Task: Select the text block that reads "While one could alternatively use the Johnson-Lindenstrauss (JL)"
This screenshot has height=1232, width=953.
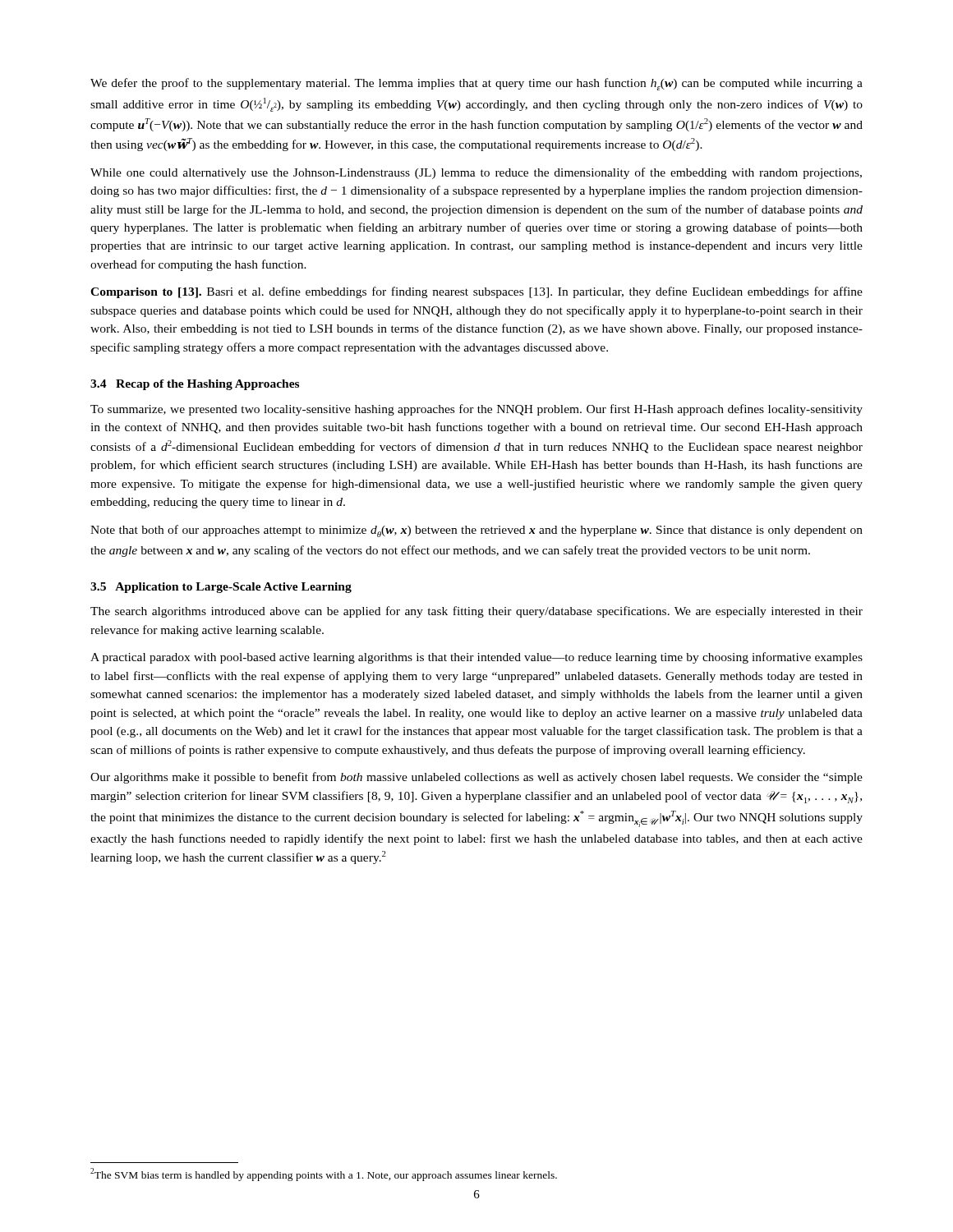Action: click(476, 218)
